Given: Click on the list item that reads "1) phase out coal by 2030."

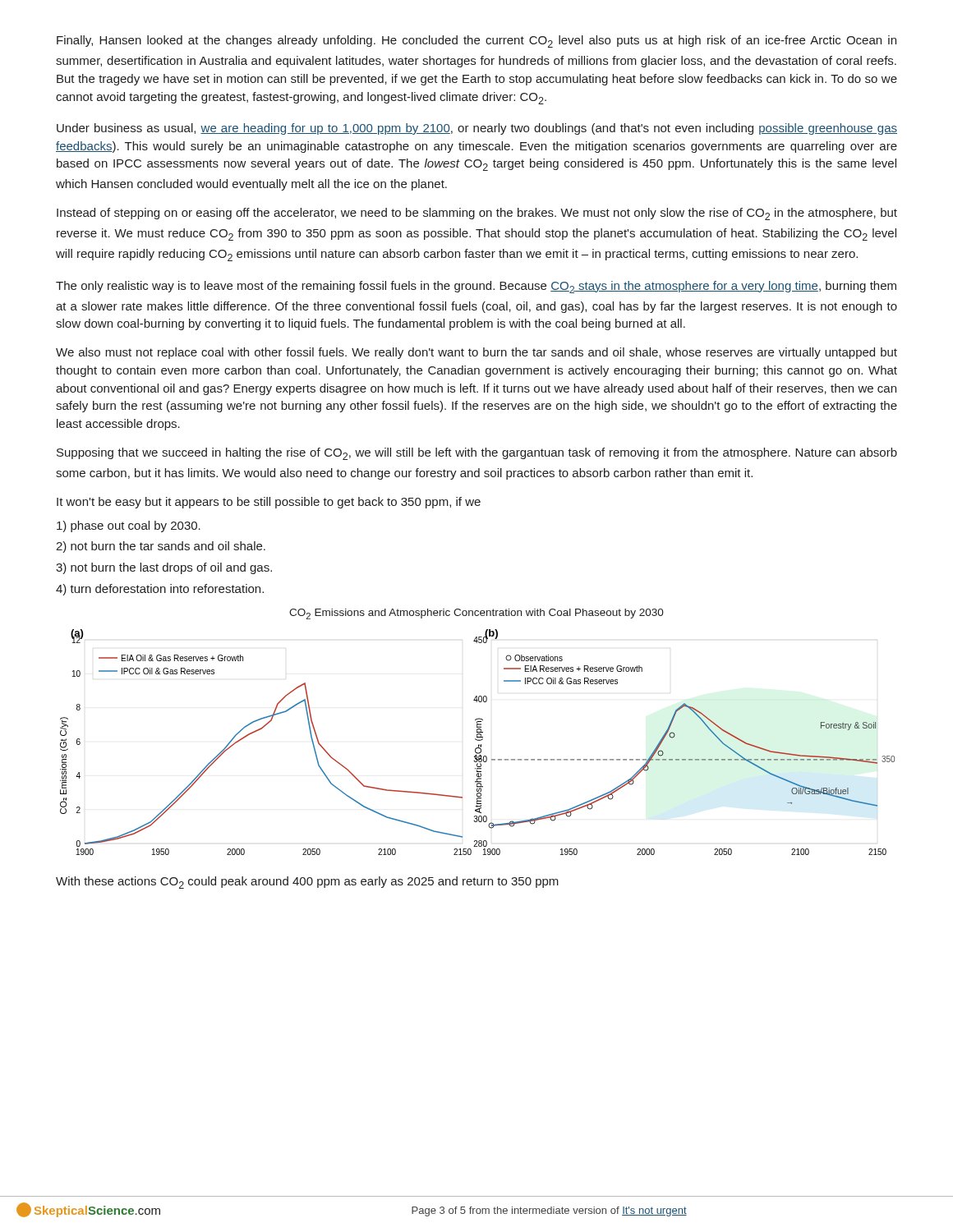Looking at the screenshot, I should click(x=128, y=525).
